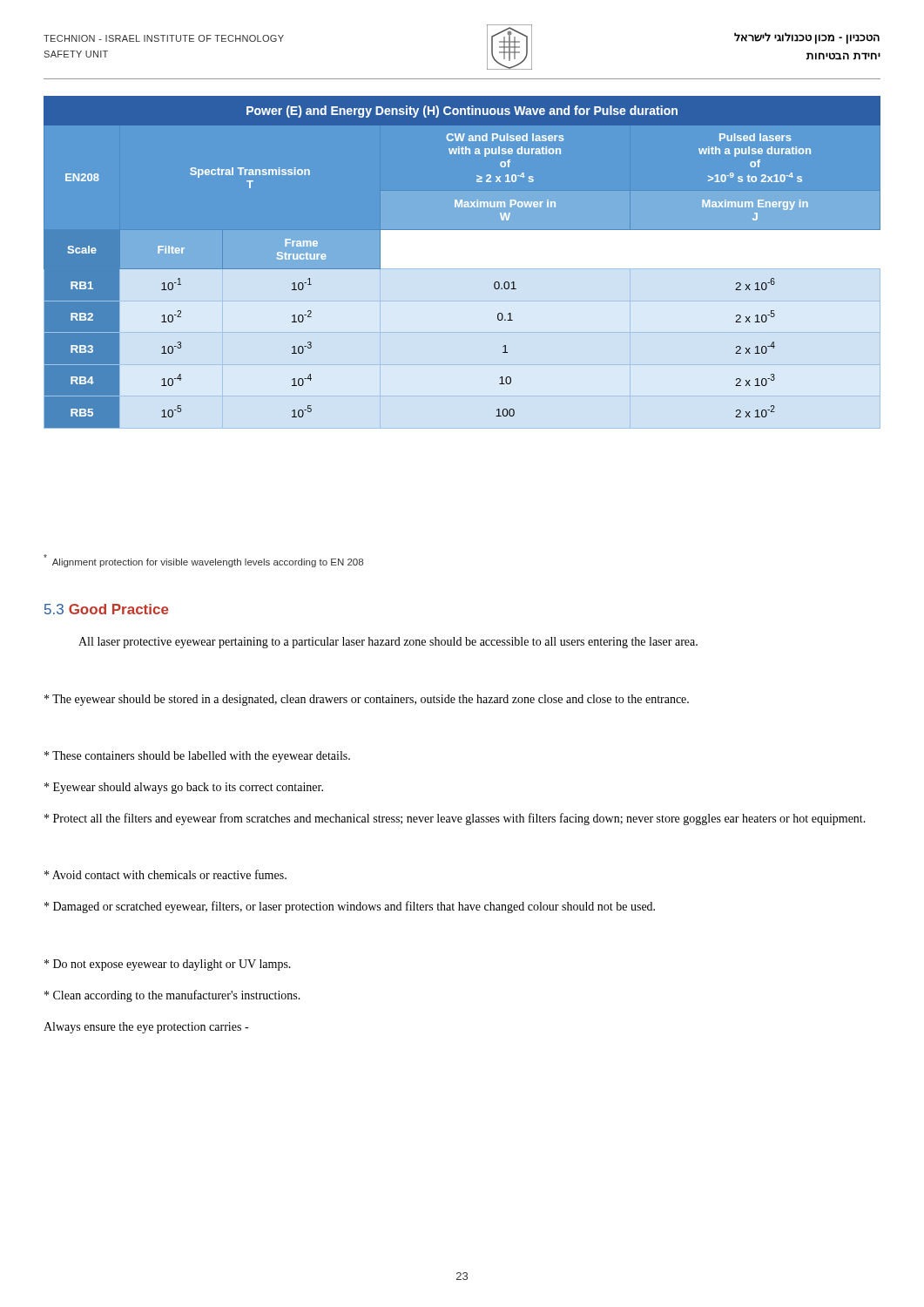Click on the text block with the text "Always ensure the"
Screen dimensions: 1307x924
146,1027
